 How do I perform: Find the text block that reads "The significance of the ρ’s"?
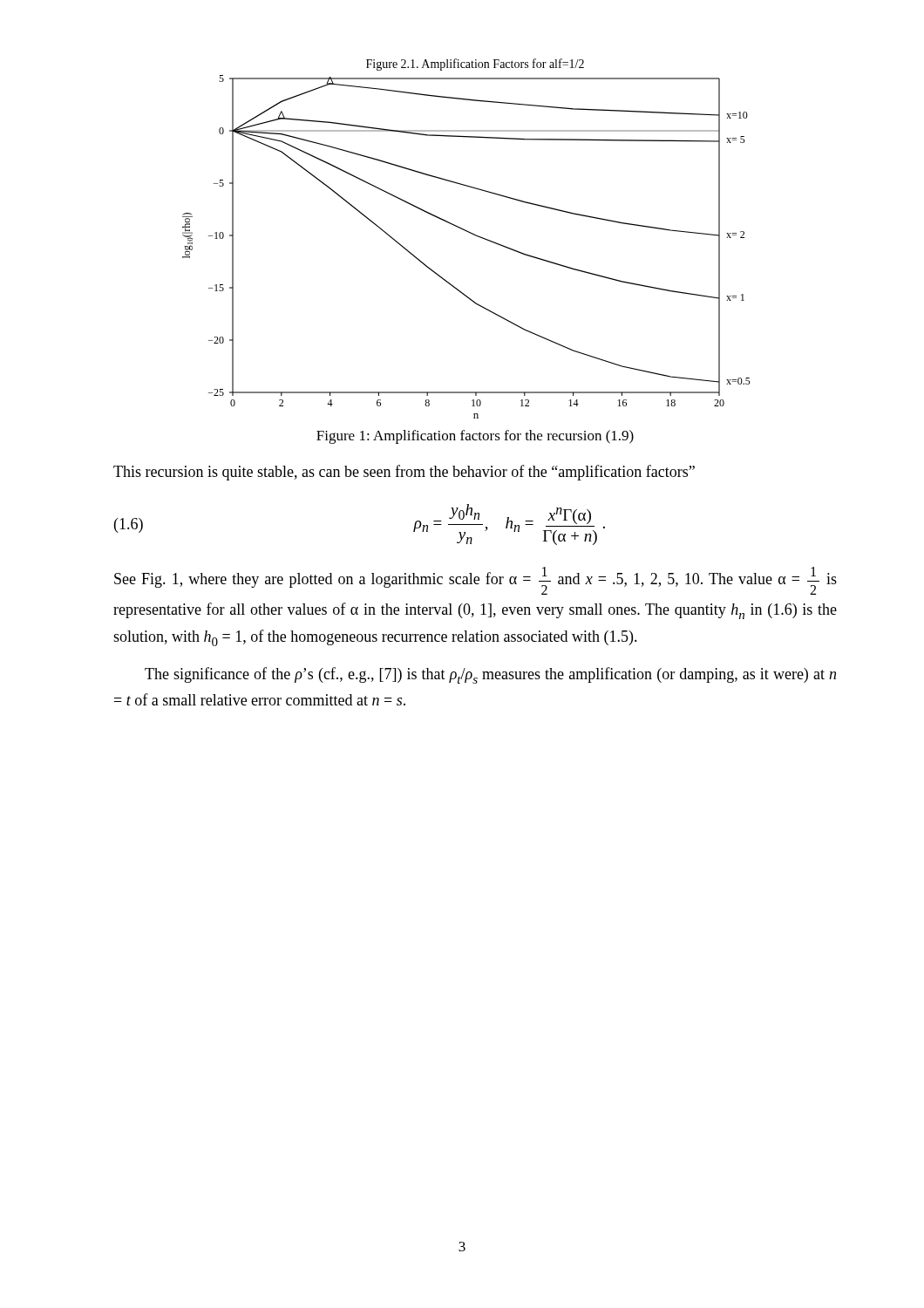pos(475,687)
